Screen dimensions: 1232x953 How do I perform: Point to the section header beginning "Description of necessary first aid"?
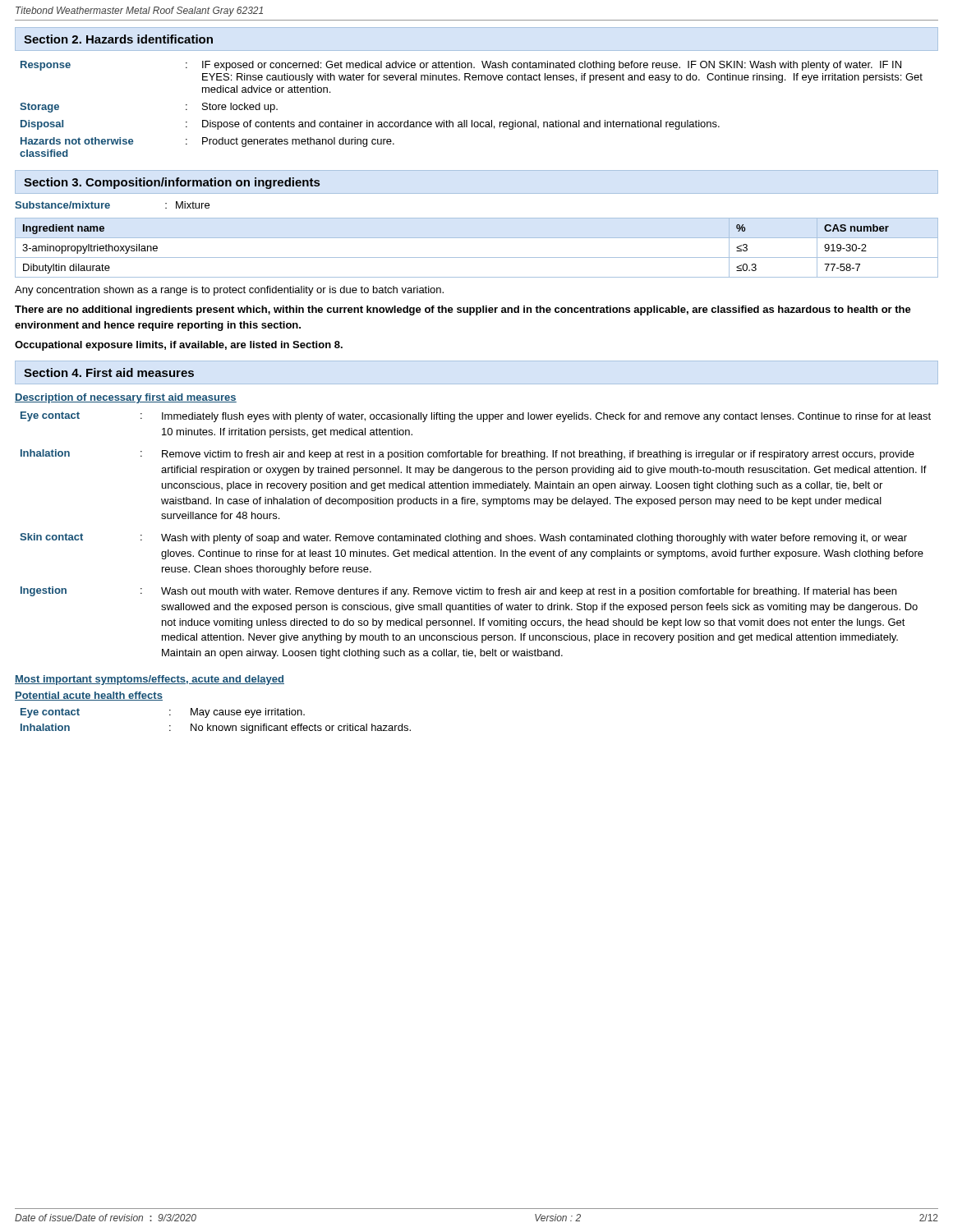tap(126, 397)
